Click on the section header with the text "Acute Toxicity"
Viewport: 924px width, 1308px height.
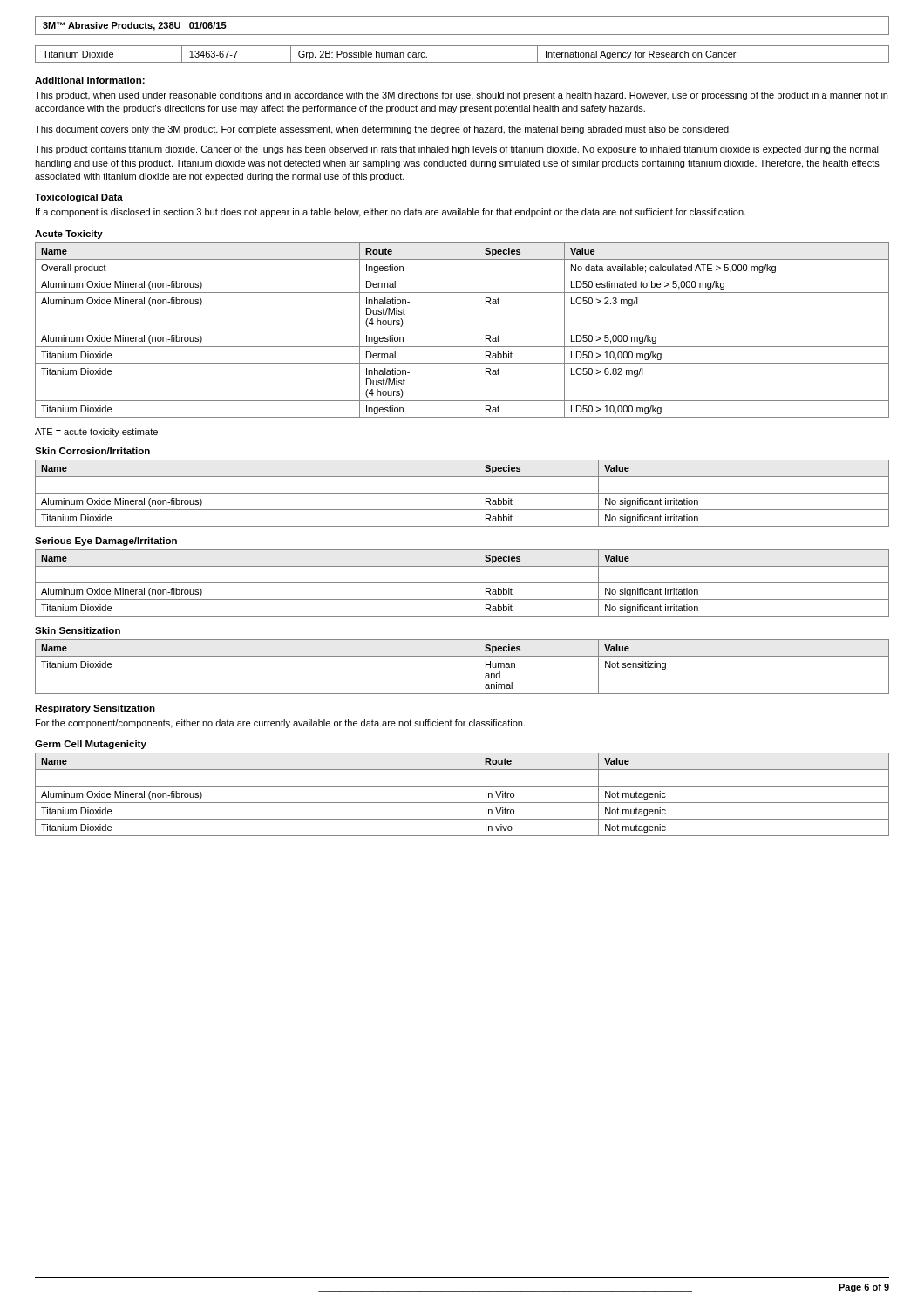pyautogui.click(x=69, y=233)
